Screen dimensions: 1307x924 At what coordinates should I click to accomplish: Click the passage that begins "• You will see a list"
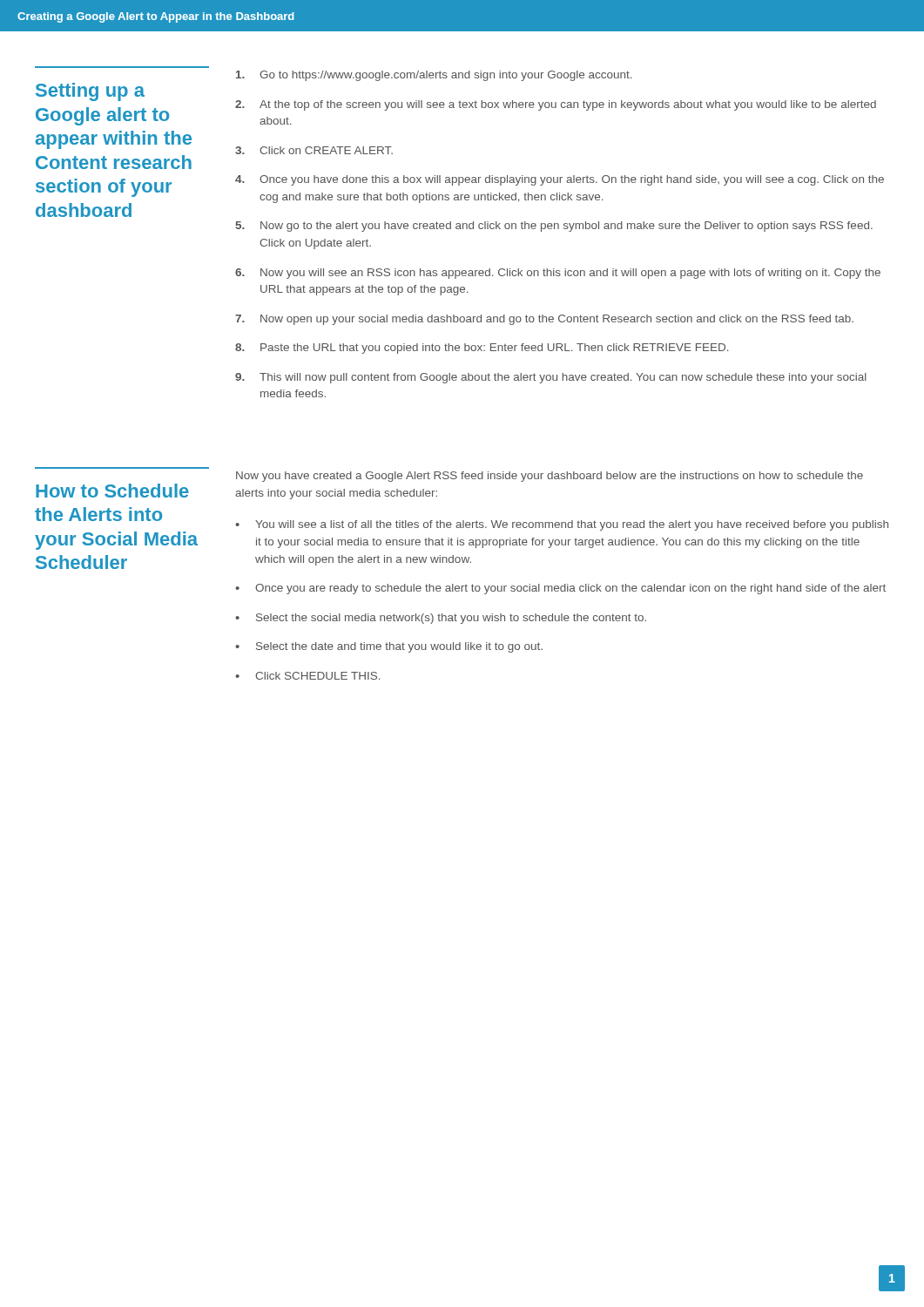[562, 542]
